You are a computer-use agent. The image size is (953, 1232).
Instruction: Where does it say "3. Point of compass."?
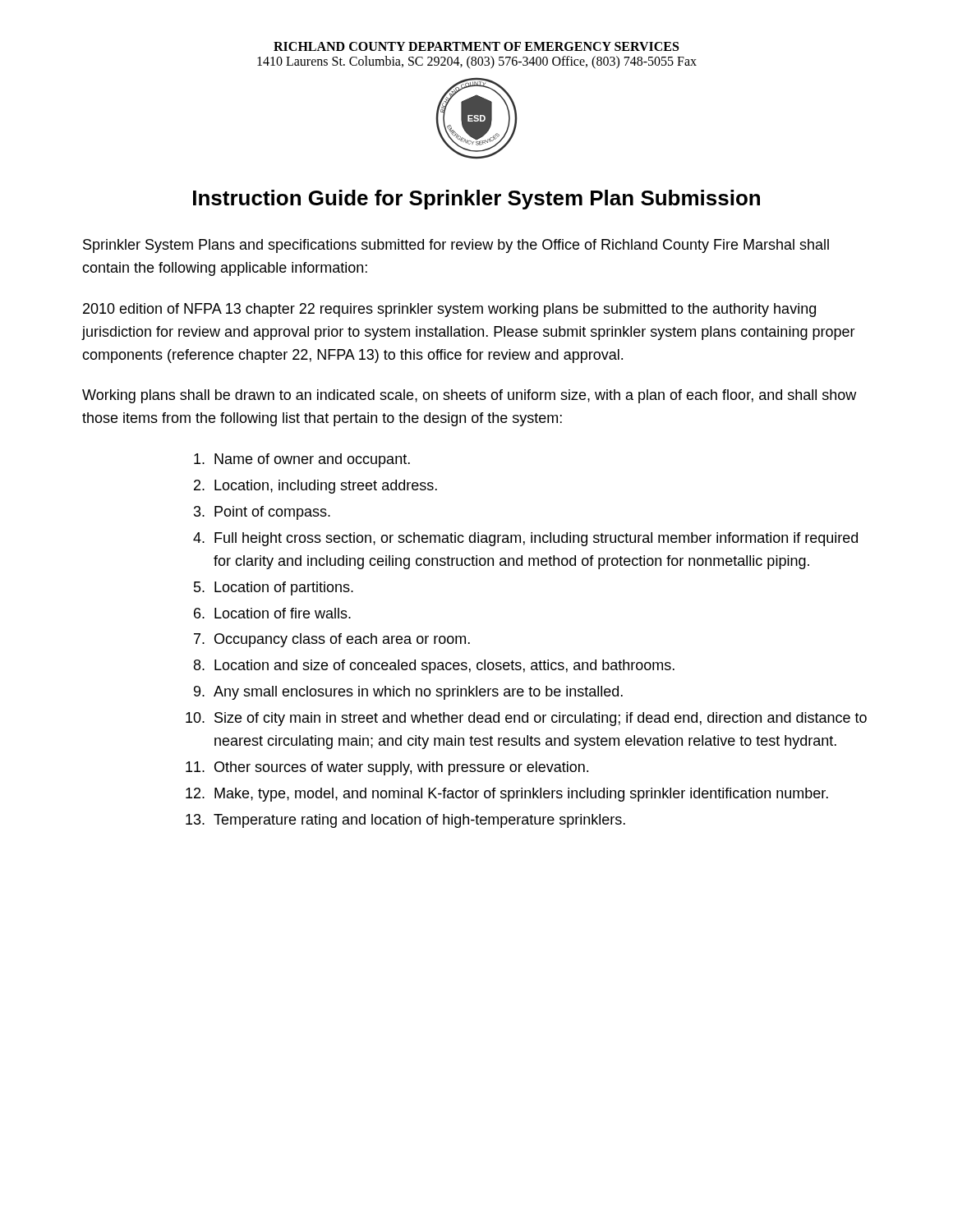[262, 513]
